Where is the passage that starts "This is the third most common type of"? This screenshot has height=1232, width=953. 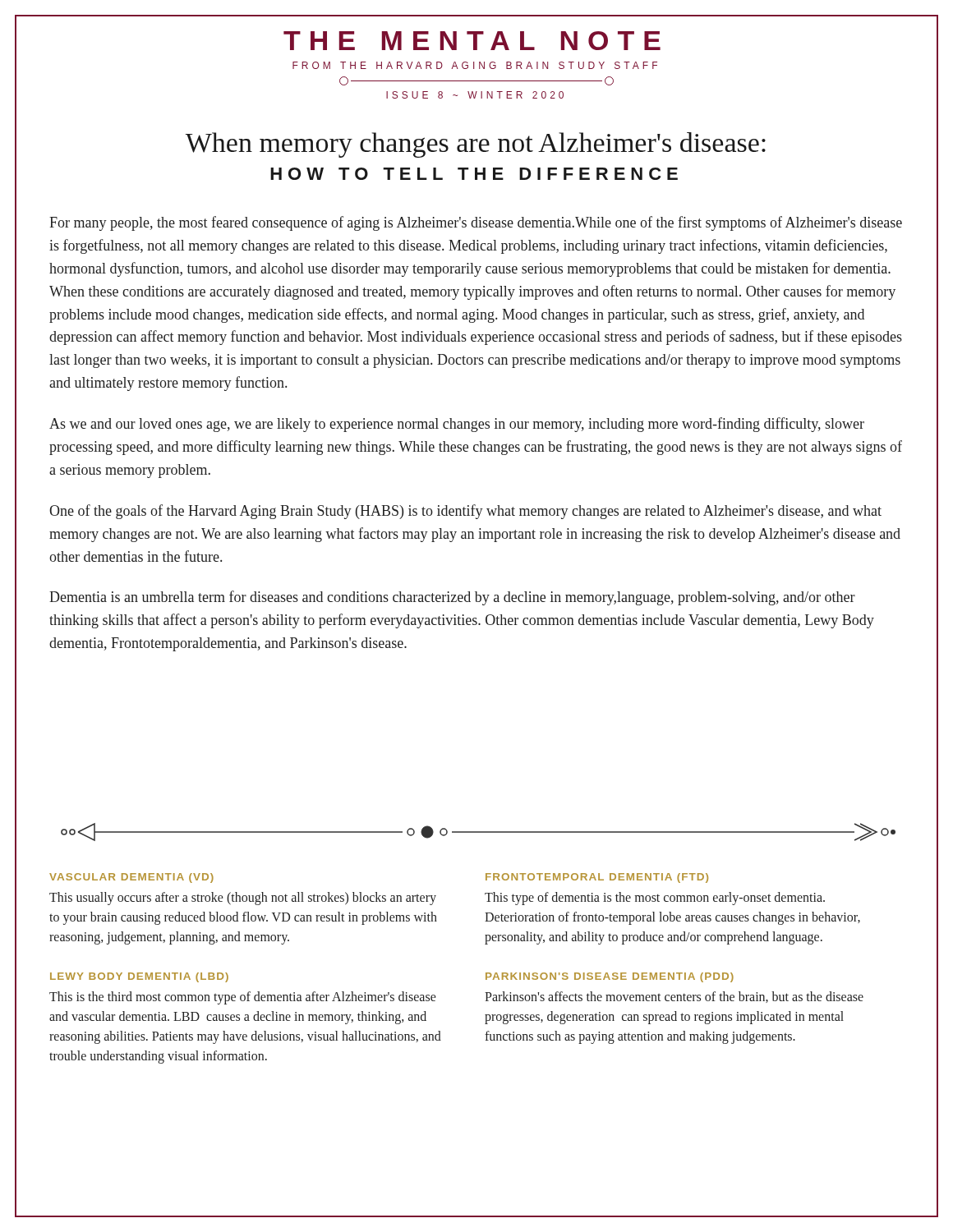[245, 1026]
